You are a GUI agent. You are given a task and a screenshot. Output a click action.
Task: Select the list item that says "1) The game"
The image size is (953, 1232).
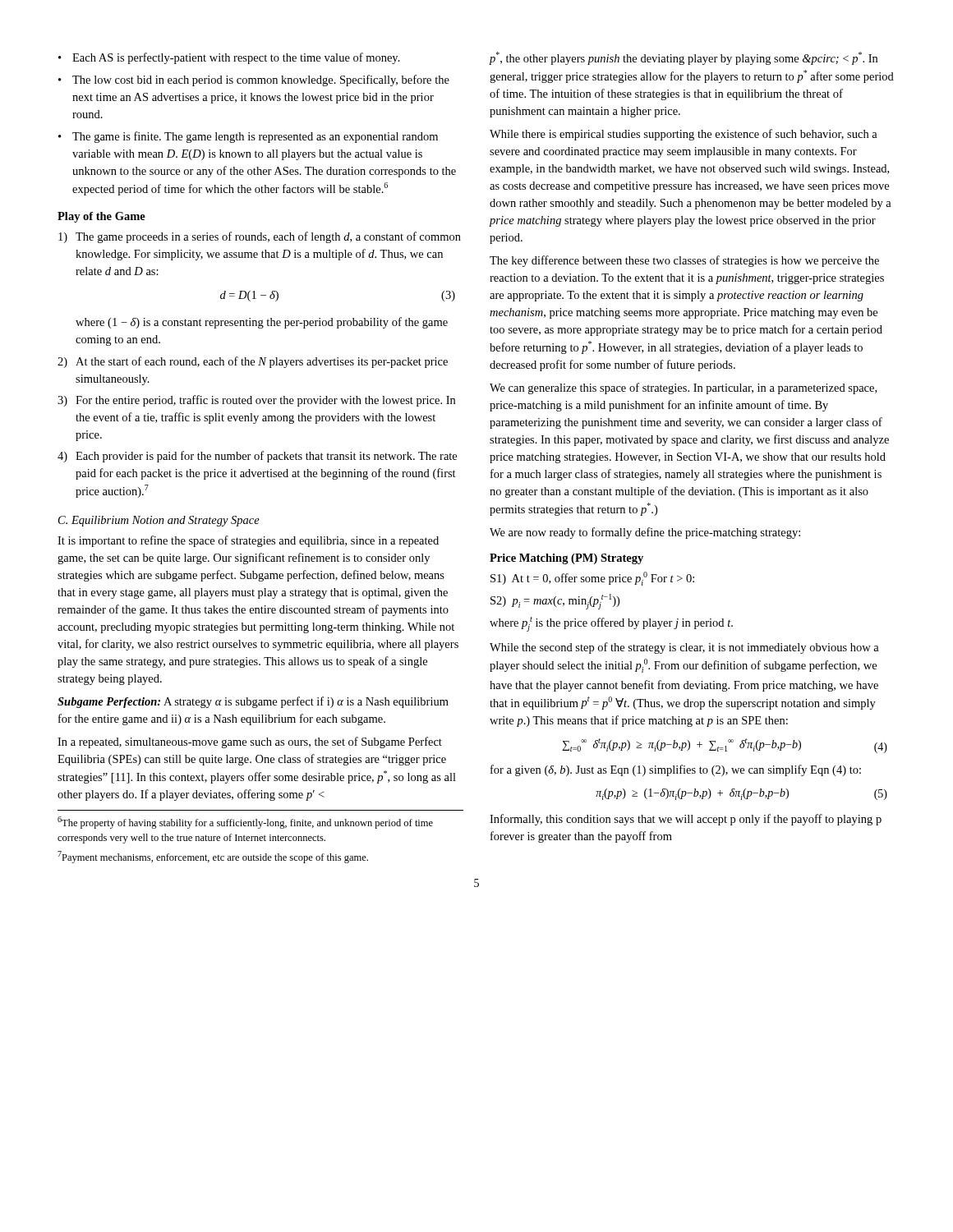[260, 254]
